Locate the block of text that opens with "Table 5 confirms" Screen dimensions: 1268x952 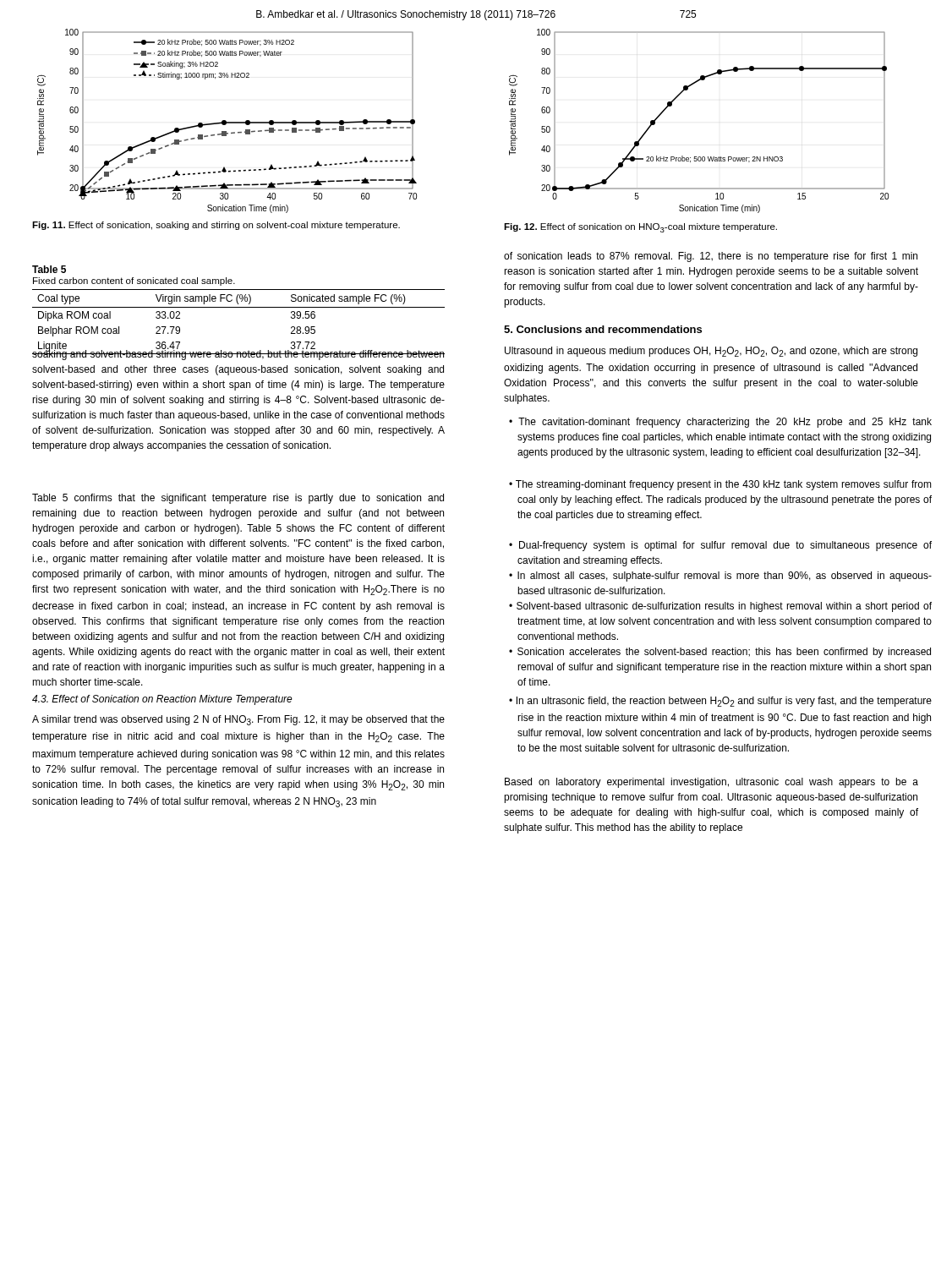238,590
